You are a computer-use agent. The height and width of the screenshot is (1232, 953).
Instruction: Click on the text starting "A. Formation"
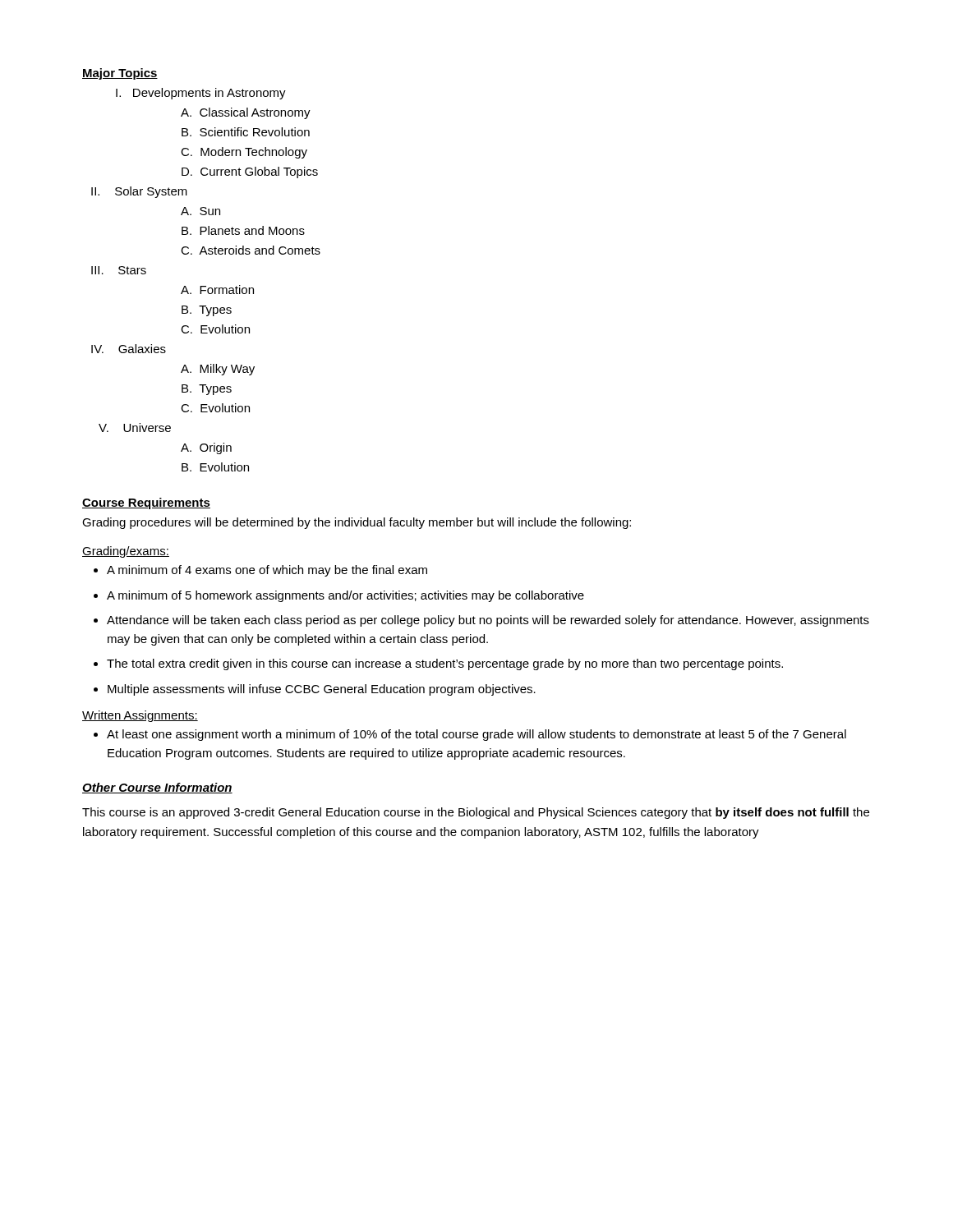(218, 290)
